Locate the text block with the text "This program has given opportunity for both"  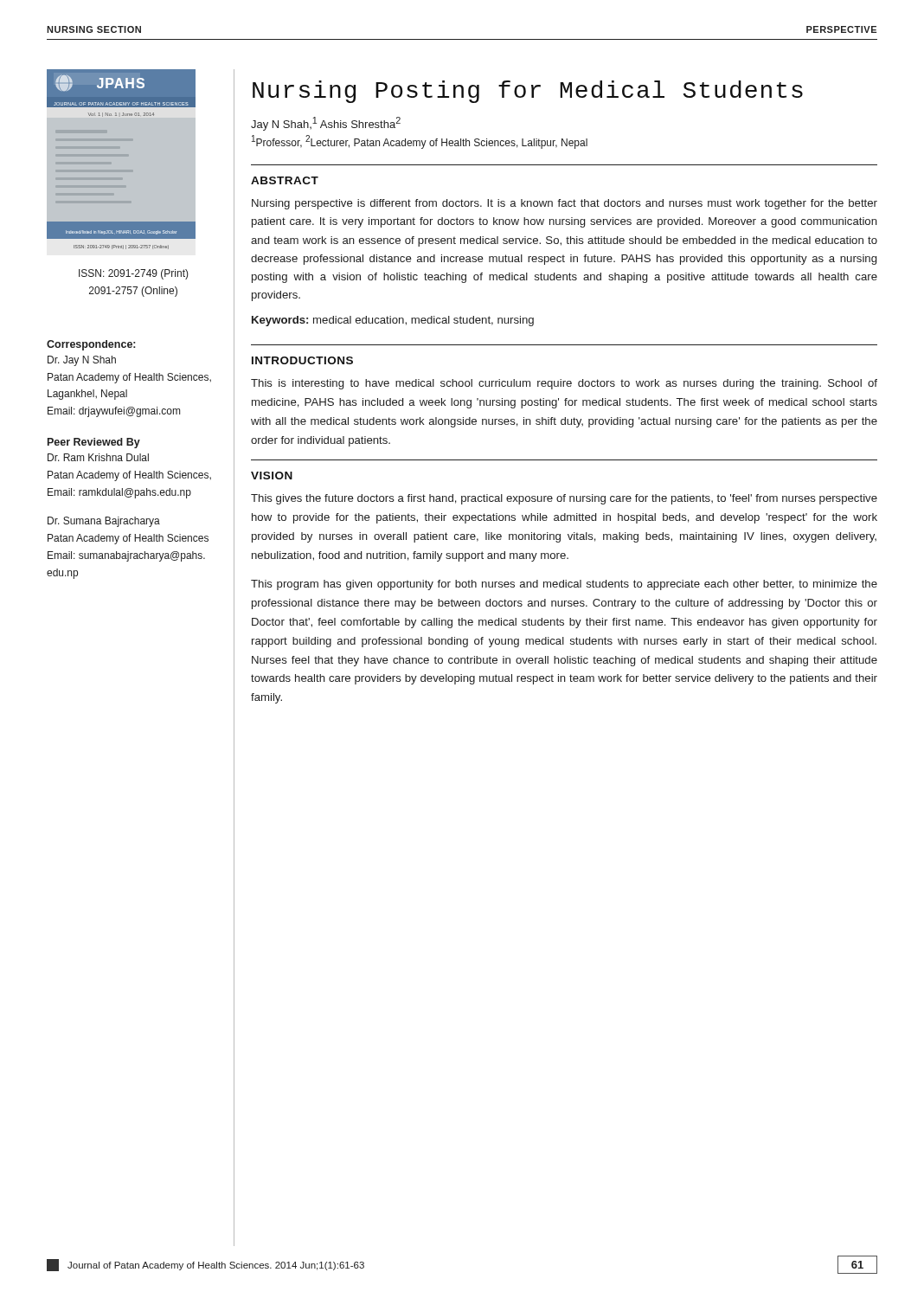(x=564, y=641)
